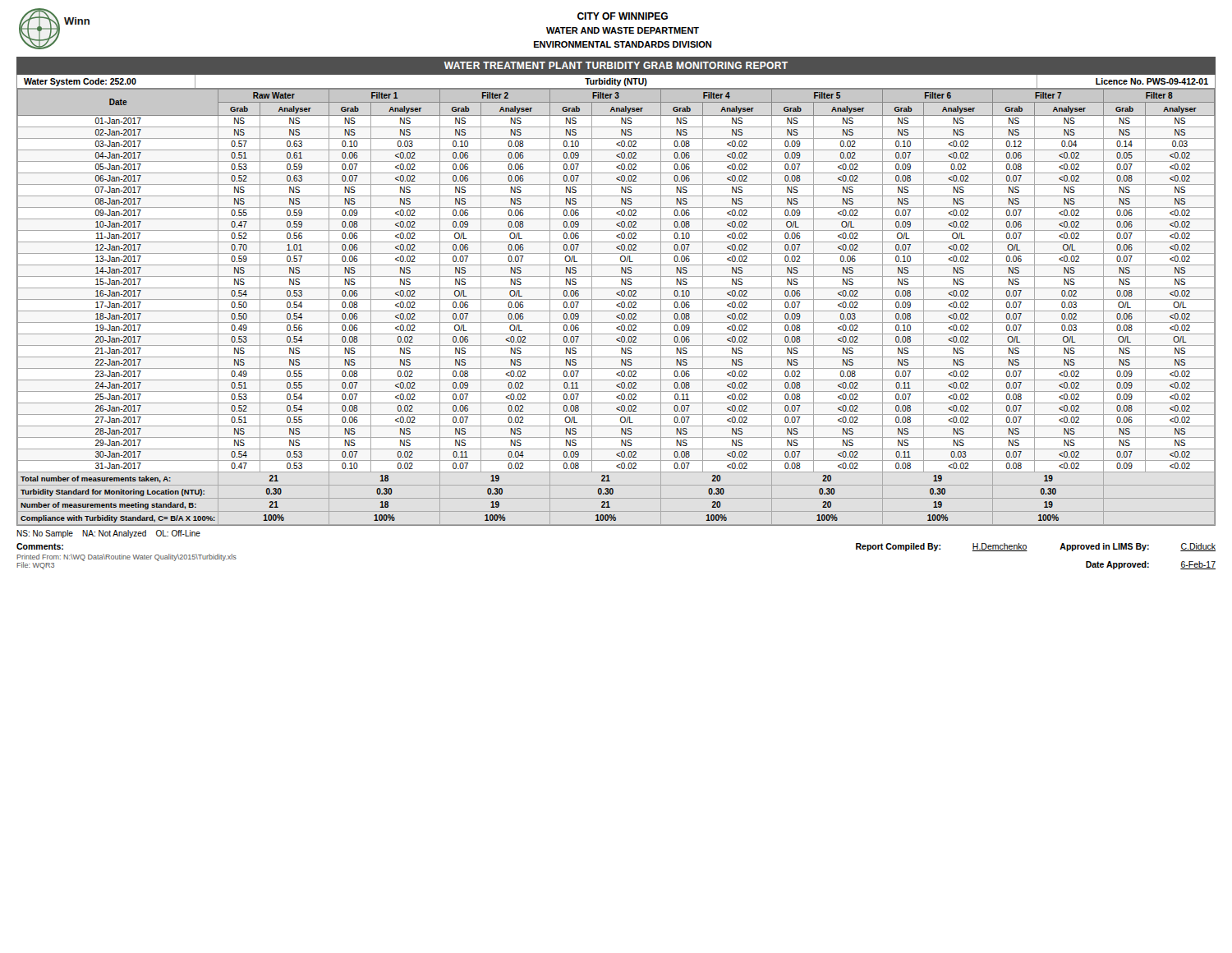Click on the block starting "Licence No. PWS-09-412-01"
The height and width of the screenshot is (953, 1232).
[x=1152, y=81]
